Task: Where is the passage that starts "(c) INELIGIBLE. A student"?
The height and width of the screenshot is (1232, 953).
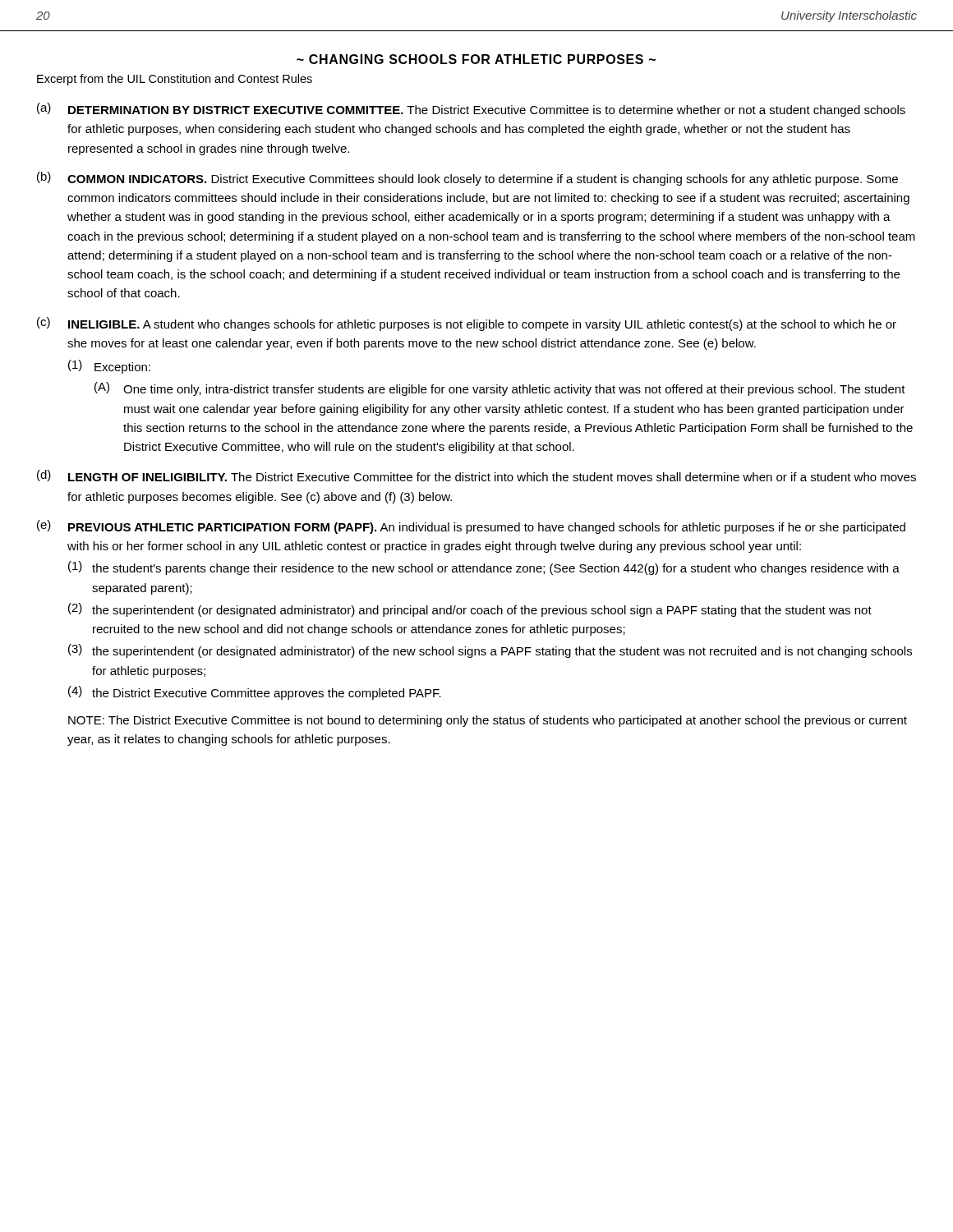Action: 476,385
